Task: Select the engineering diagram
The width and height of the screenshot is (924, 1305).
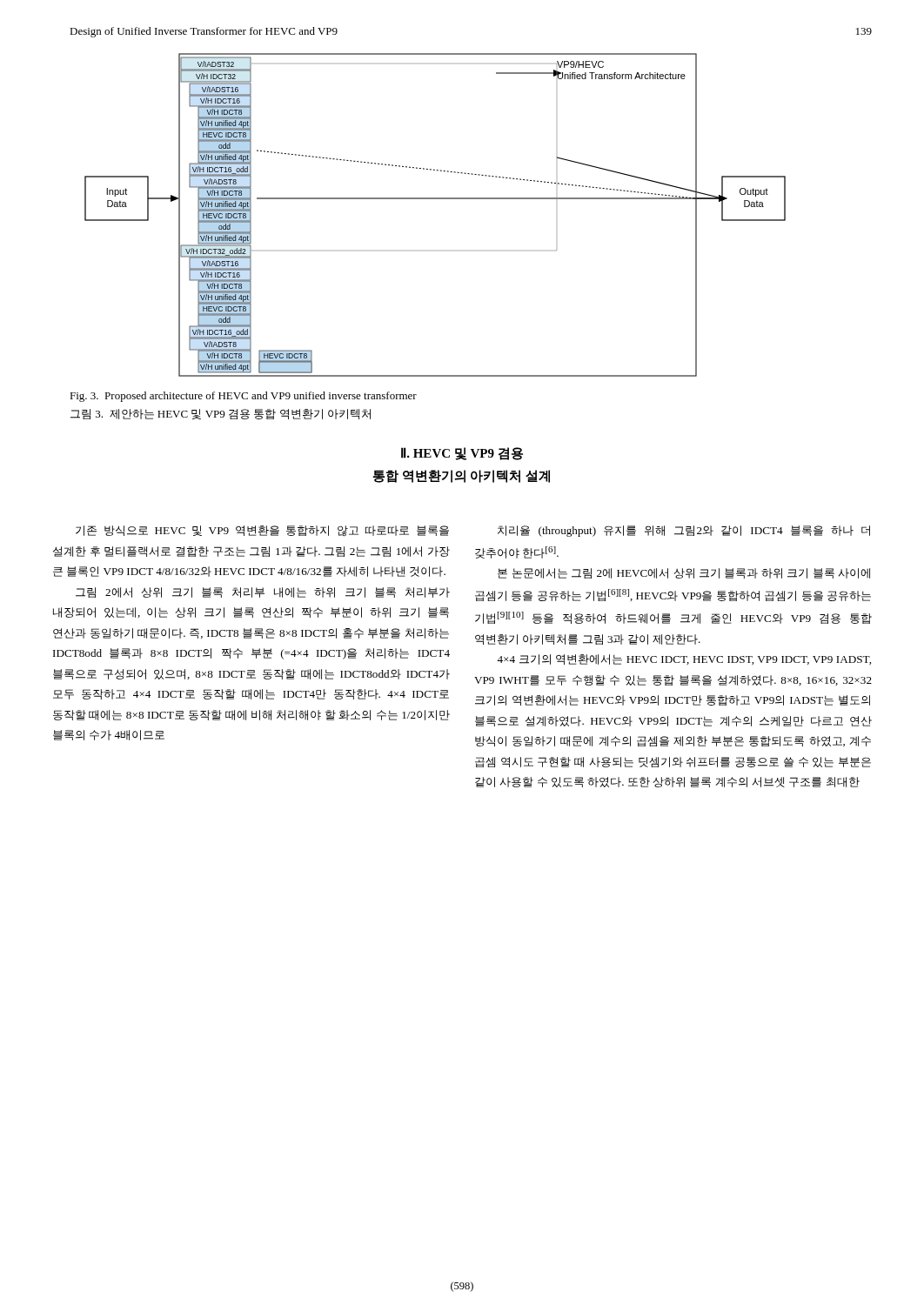Action: point(462,215)
